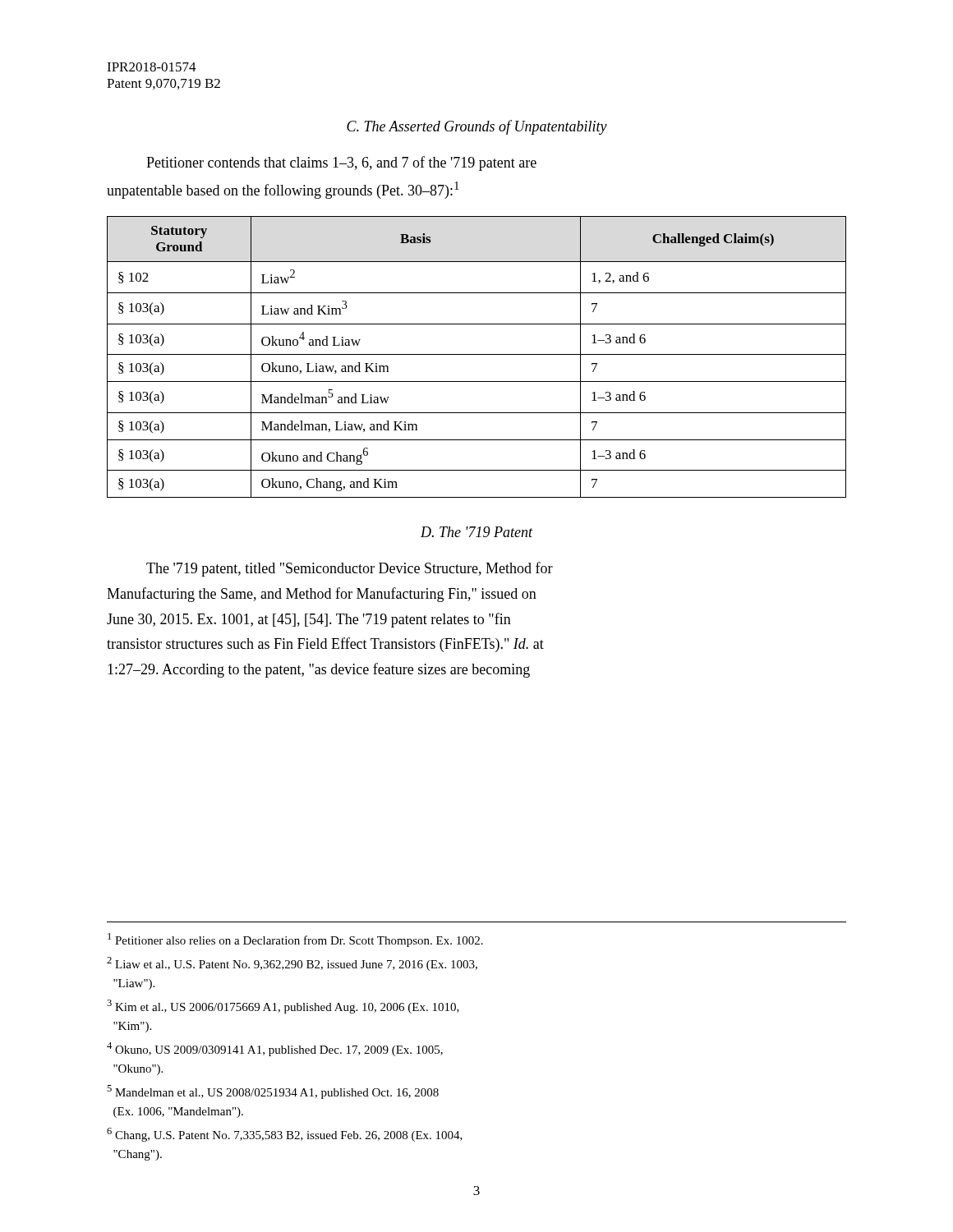Find the block on this page that starts "4 Okuno, US 2009/0309141 A1,"
This screenshot has height=1232, width=953.
click(275, 1057)
